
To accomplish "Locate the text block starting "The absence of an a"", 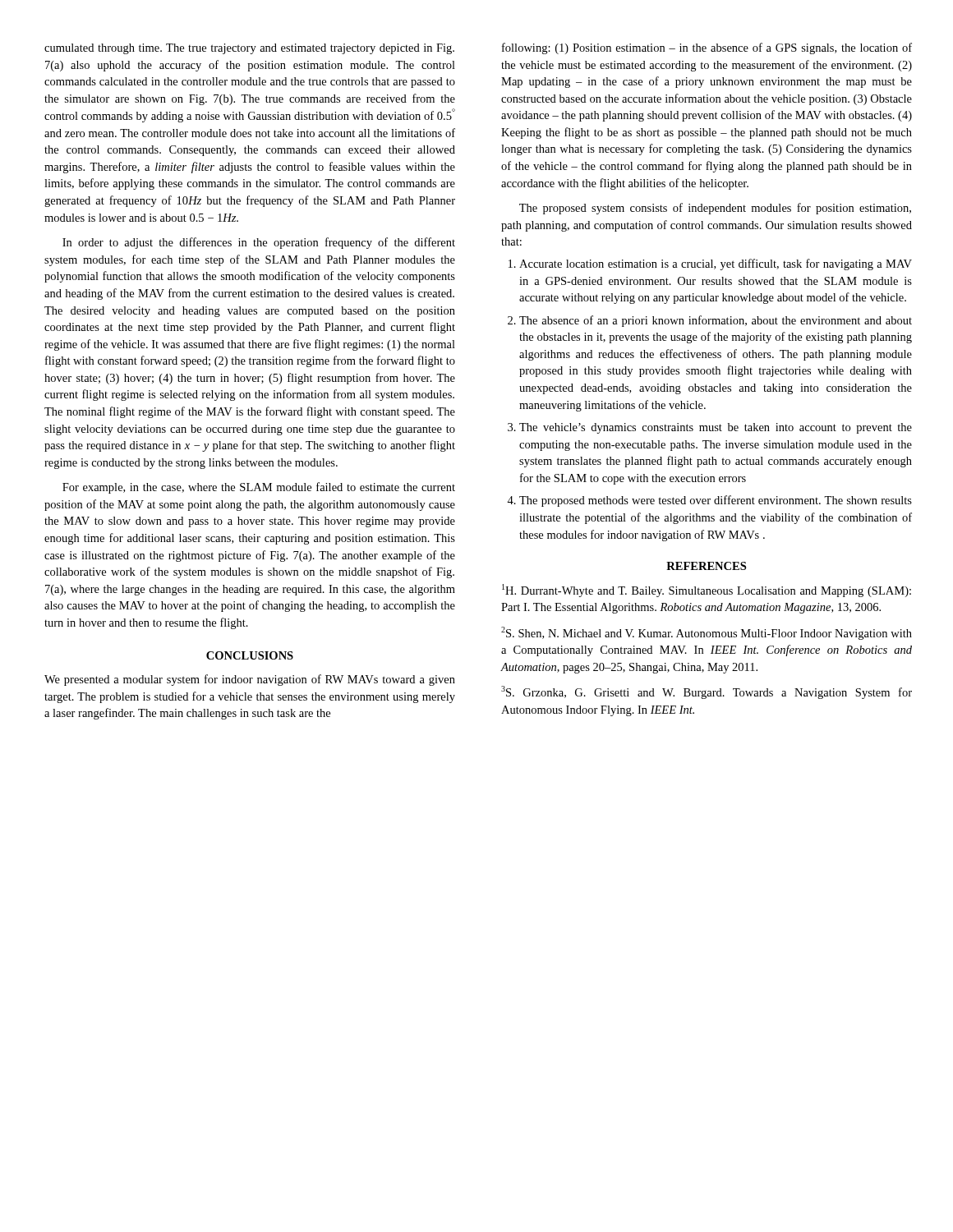I will click(x=707, y=363).
